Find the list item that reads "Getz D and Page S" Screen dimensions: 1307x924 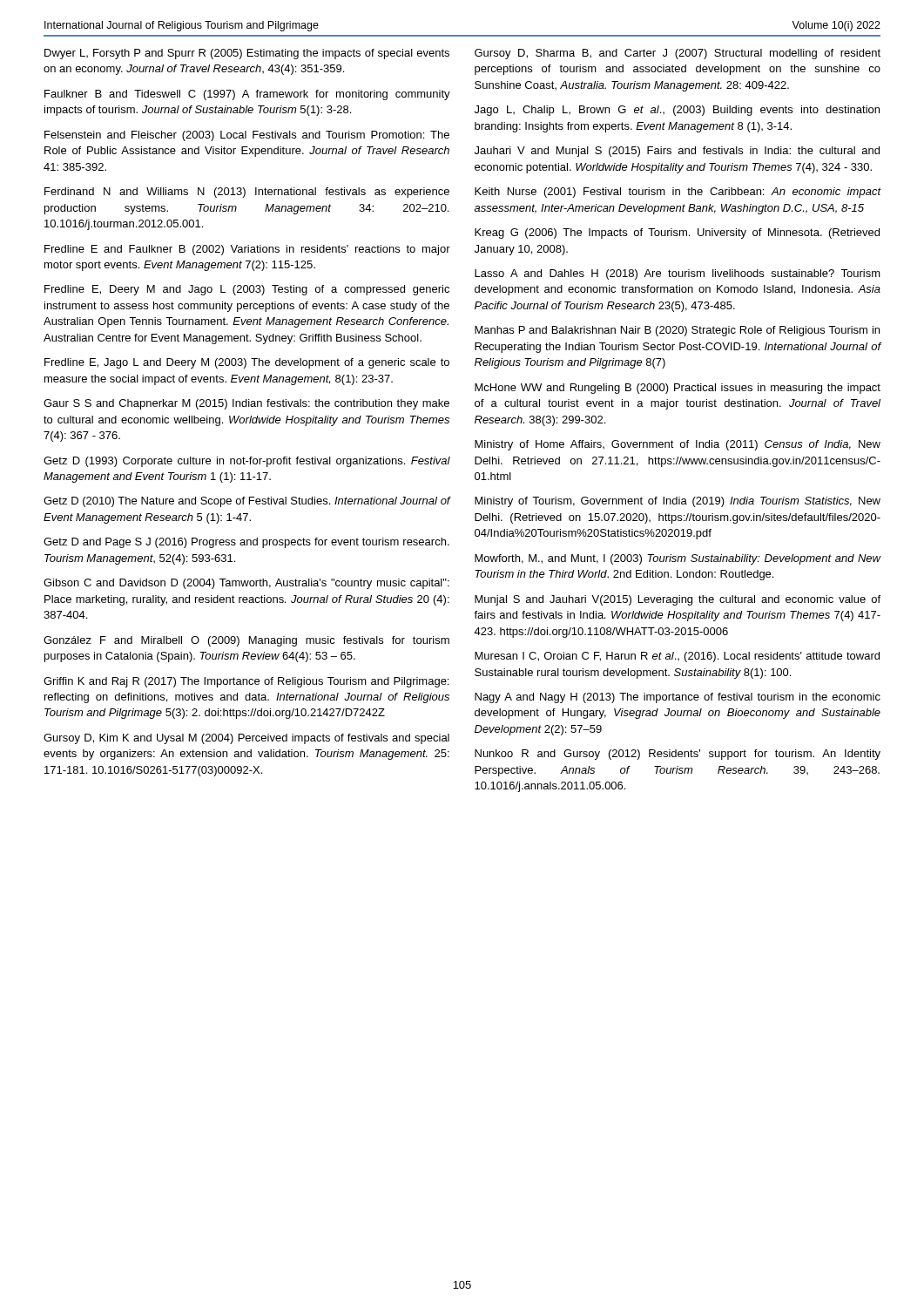pyautogui.click(x=247, y=550)
